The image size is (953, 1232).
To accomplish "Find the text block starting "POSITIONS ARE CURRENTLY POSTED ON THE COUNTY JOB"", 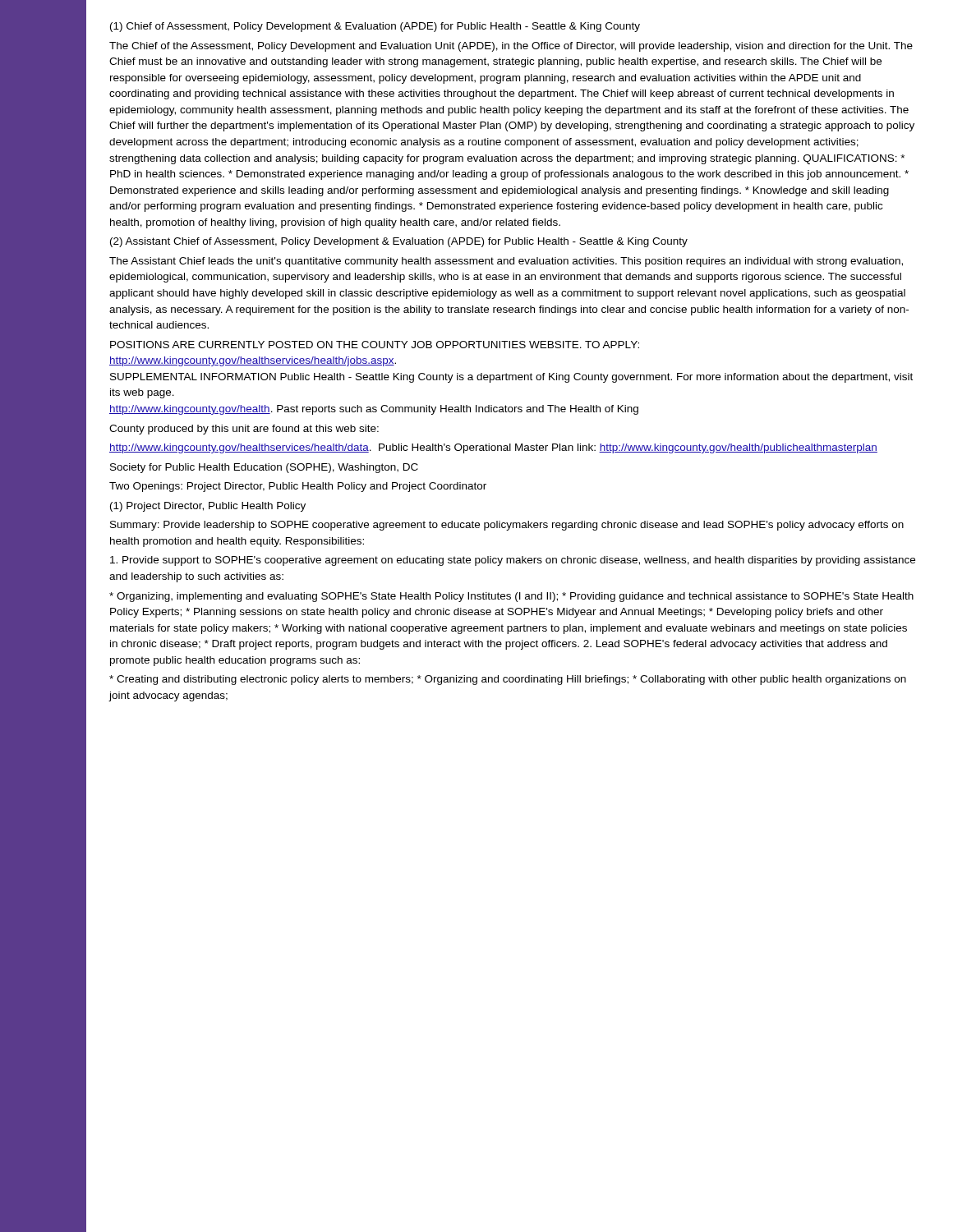I will (x=511, y=376).
